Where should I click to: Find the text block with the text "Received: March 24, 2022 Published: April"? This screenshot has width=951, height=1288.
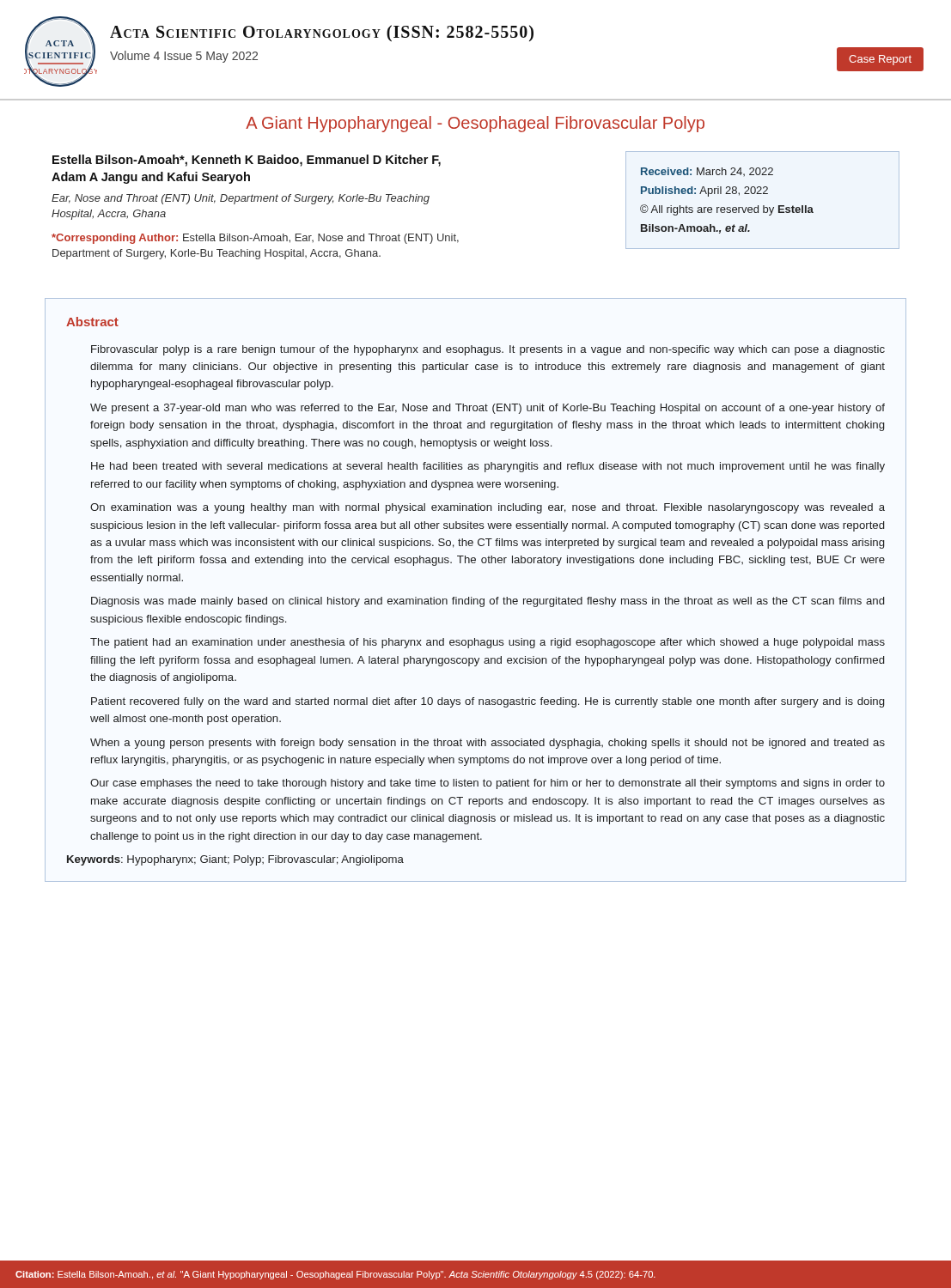coord(727,200)
